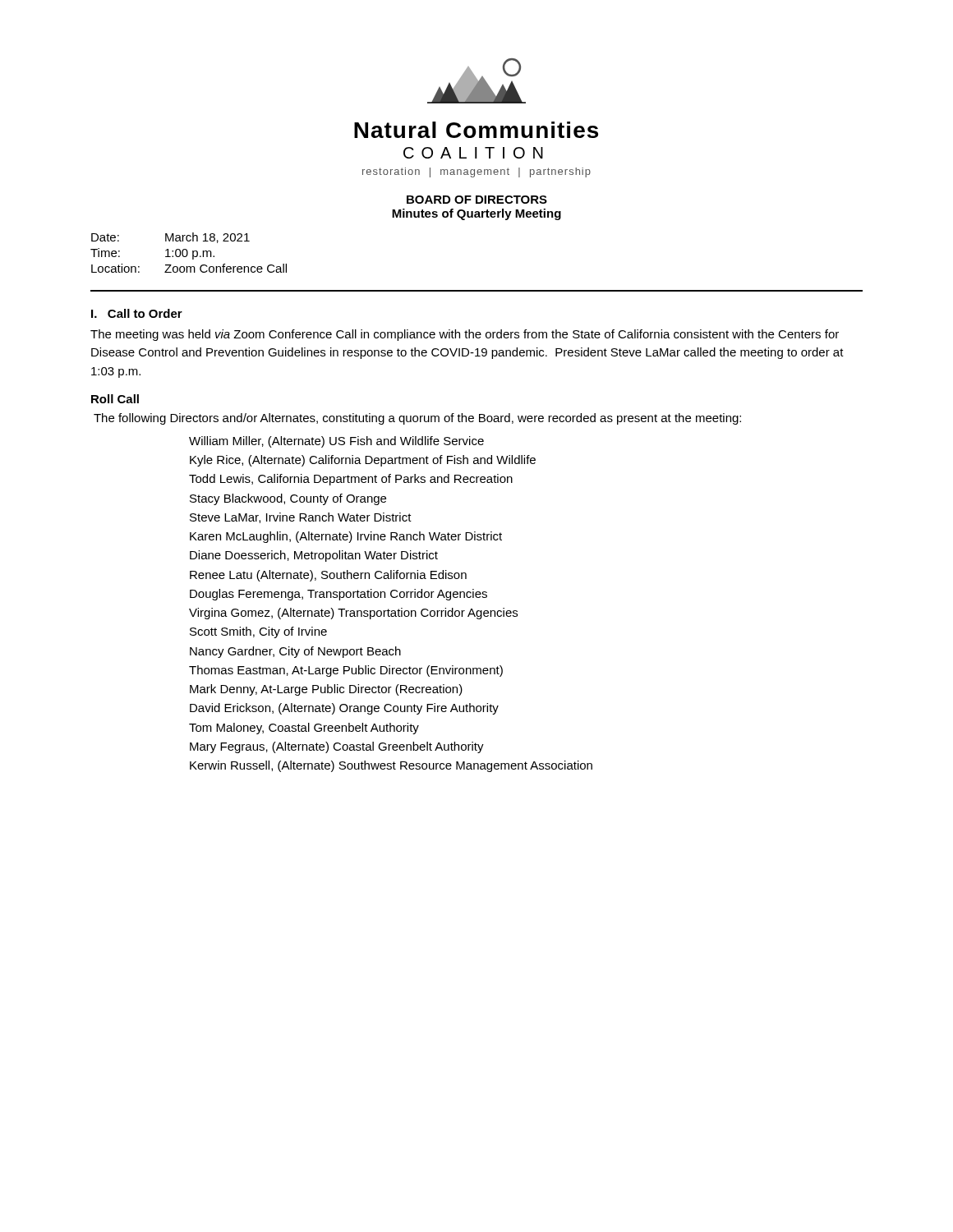Navigate to the text block starting "Tom Maloney, Coastal Greenbelt"
This screenshot has height=1232, width=953.
pos(304,727)
